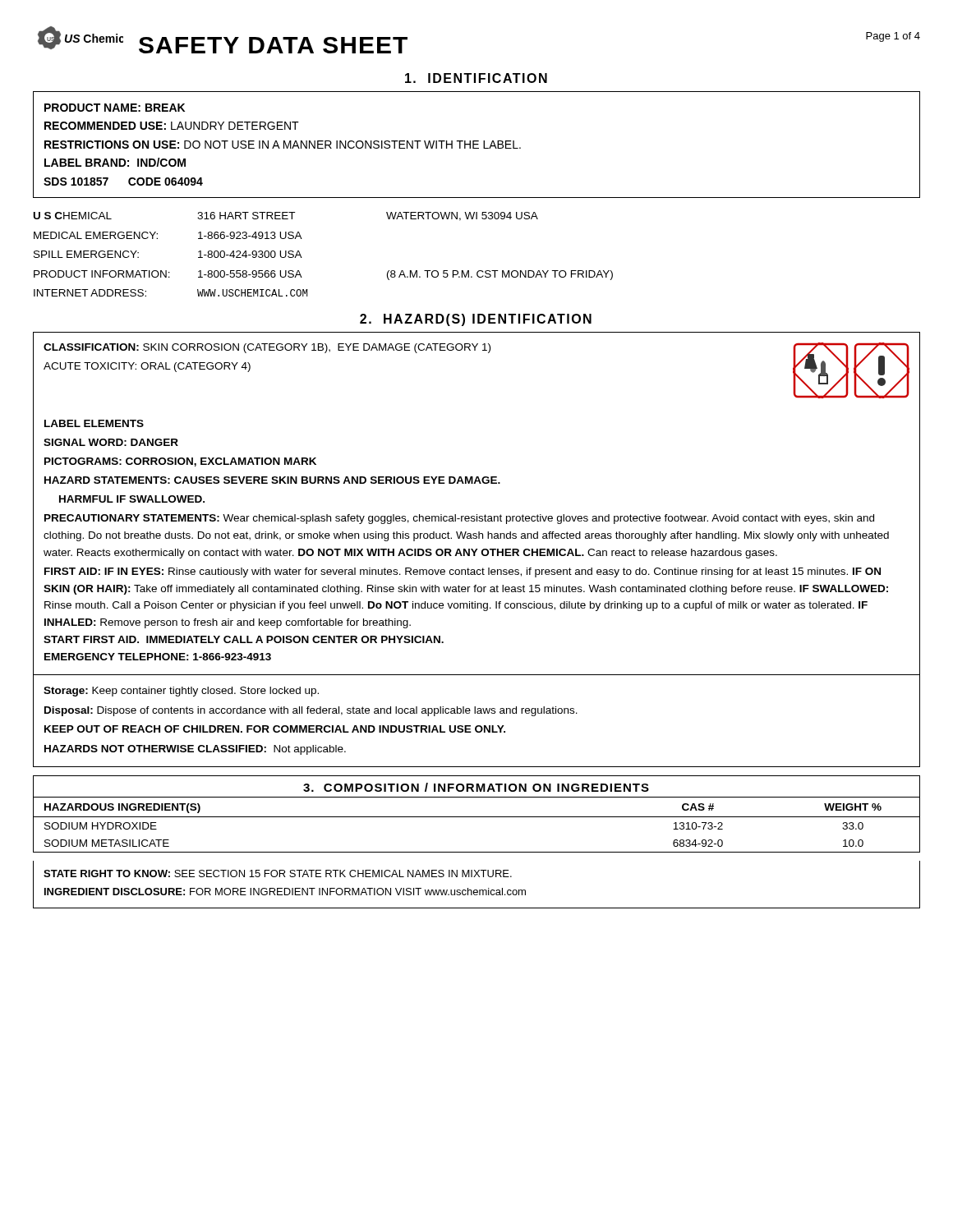Navigate to the block starting "U S CHEMICAL MEDICAL EMERGENCY: SPILL EMERGENCY: PRODUCT"
This screenshot has height=1232, width=953.
coord(286,216)
